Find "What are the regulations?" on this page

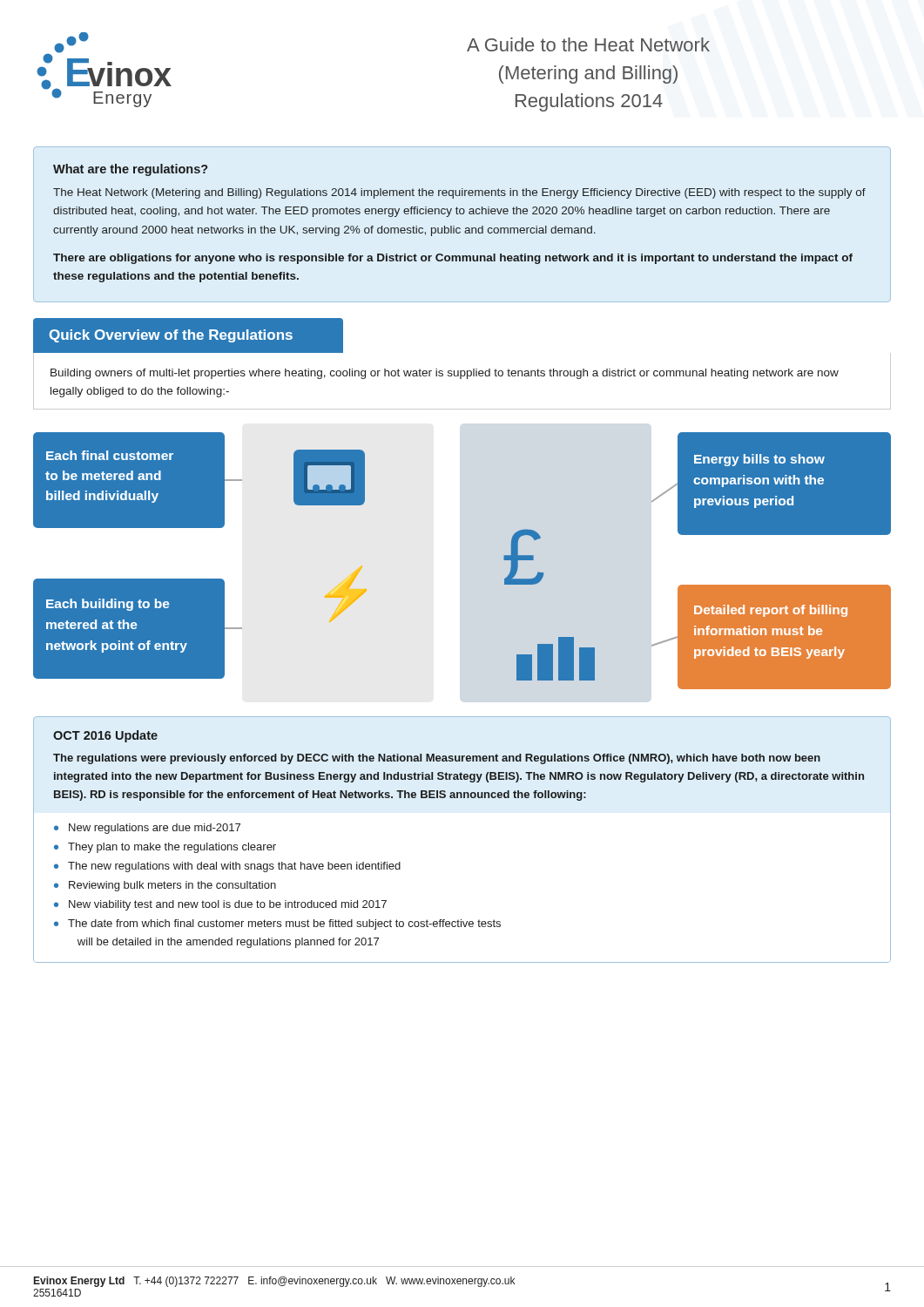pos(131,169)
